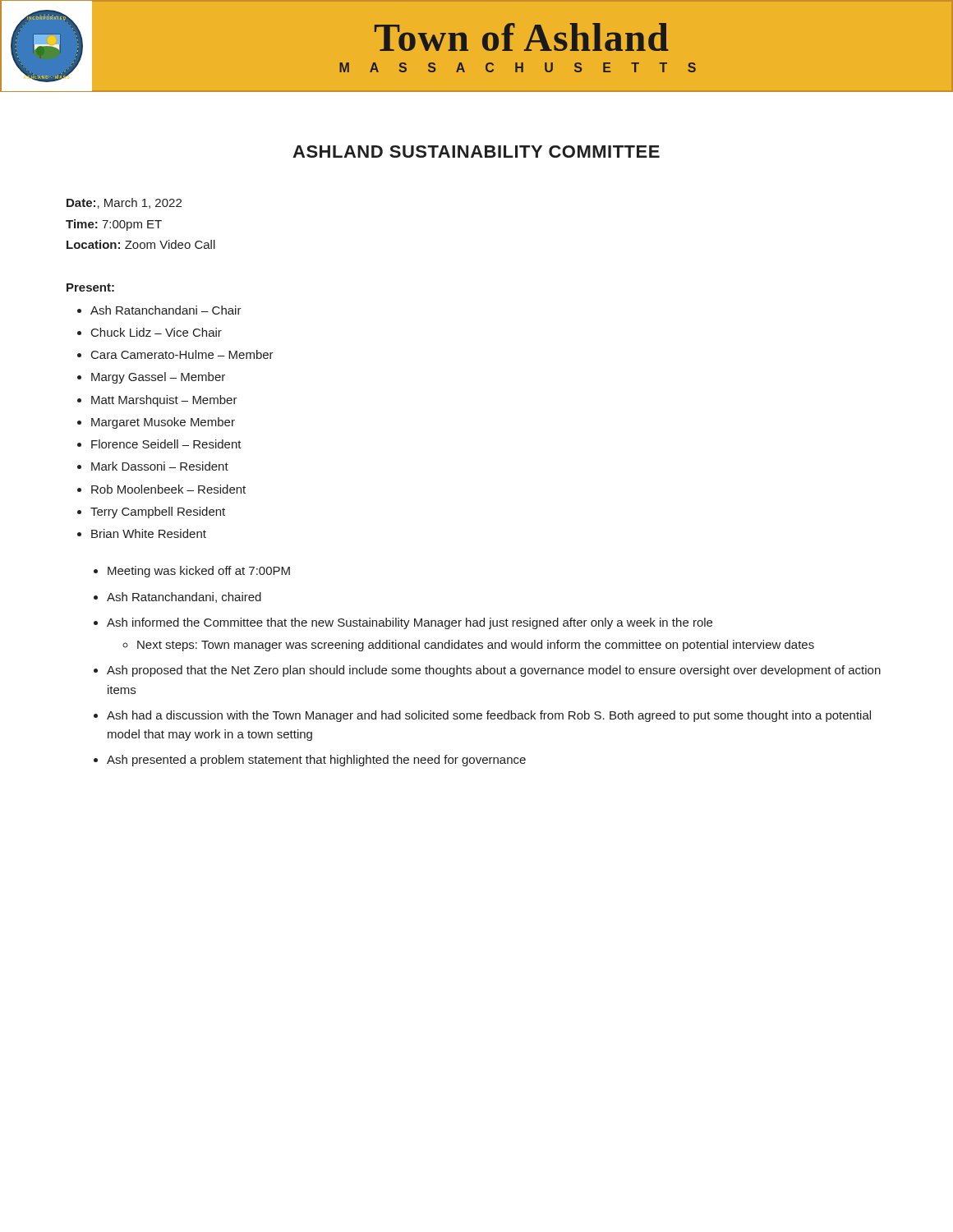Viewport: 953px width, 1232px height.
Task: Find the block on this page that starts "Ash informed the Committee that the"
Action: click(476, 633)
